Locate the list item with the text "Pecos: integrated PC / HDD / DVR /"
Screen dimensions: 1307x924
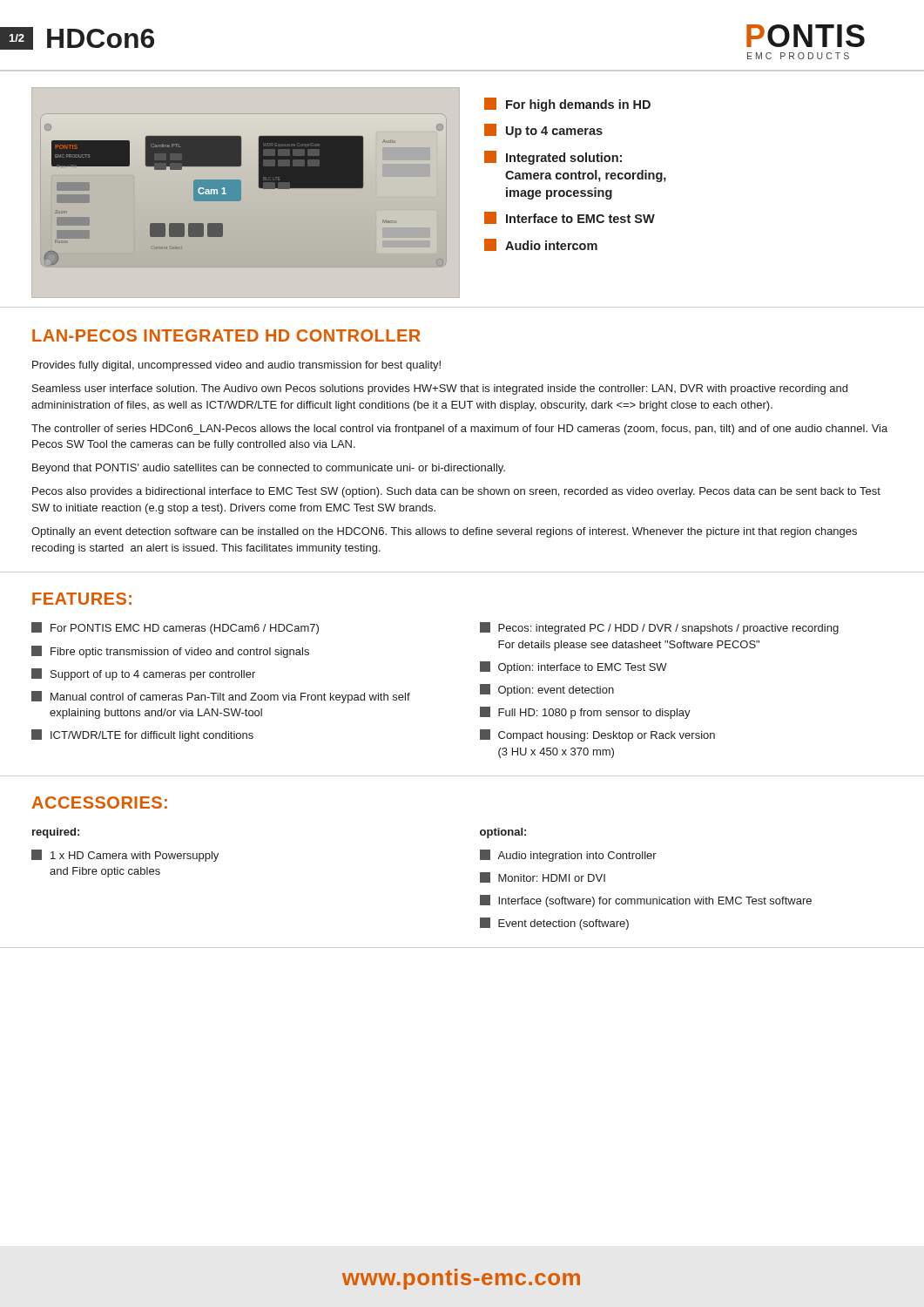coord(659,637)
